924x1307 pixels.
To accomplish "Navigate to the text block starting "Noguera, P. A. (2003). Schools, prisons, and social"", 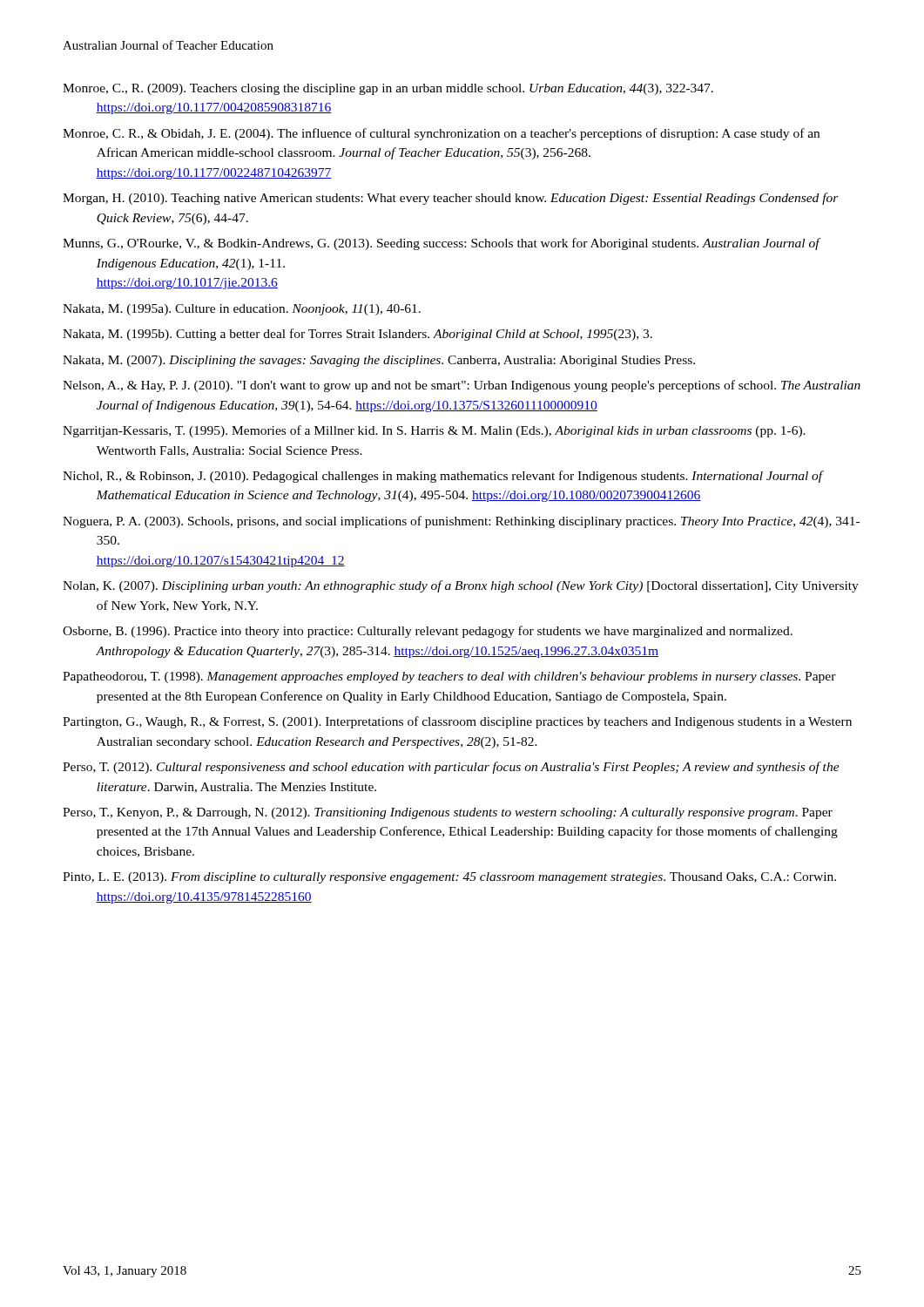I will click(461, 522).
